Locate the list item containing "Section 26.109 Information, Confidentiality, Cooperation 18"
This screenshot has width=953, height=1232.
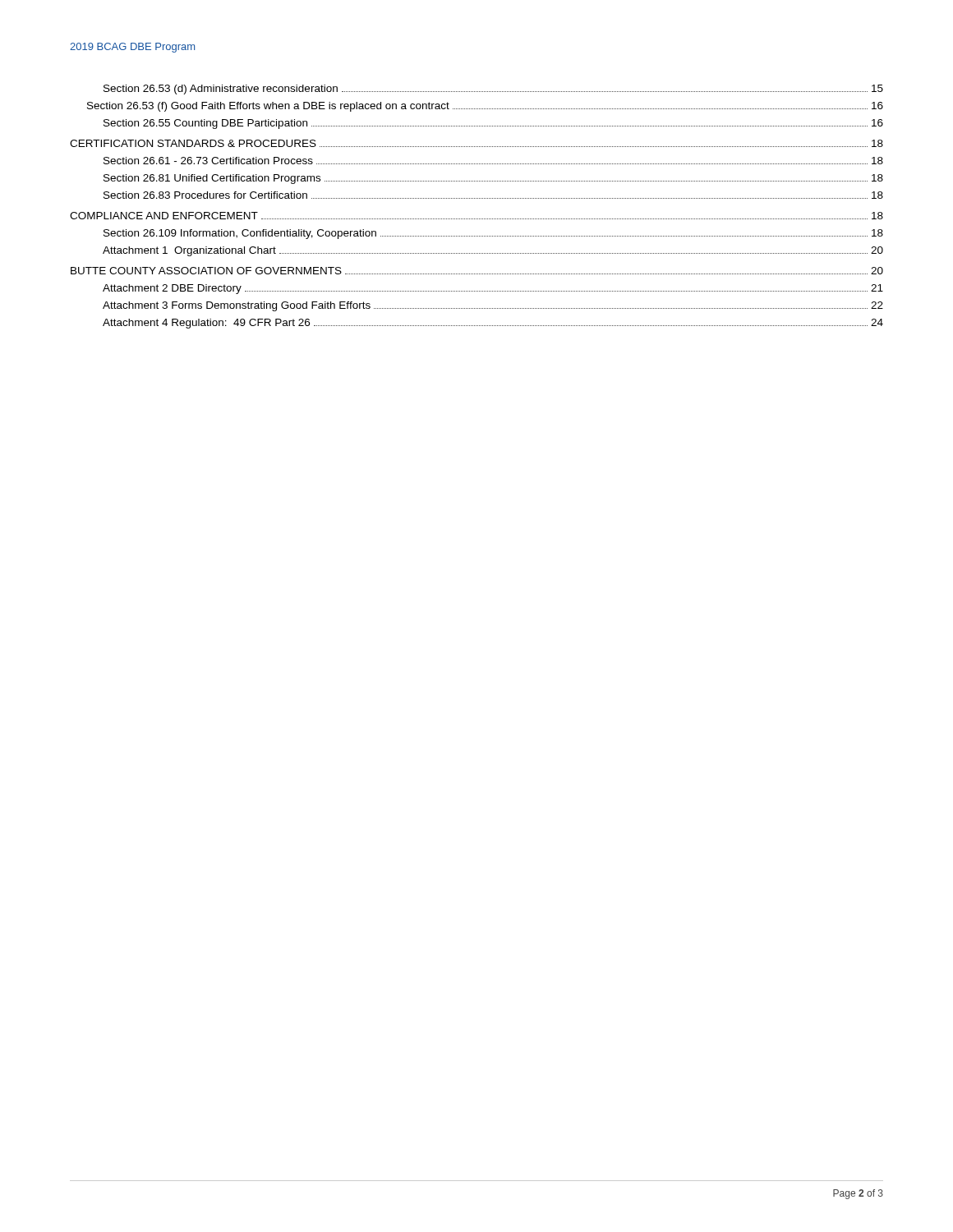pyautogui.click(x=493, y=233)
